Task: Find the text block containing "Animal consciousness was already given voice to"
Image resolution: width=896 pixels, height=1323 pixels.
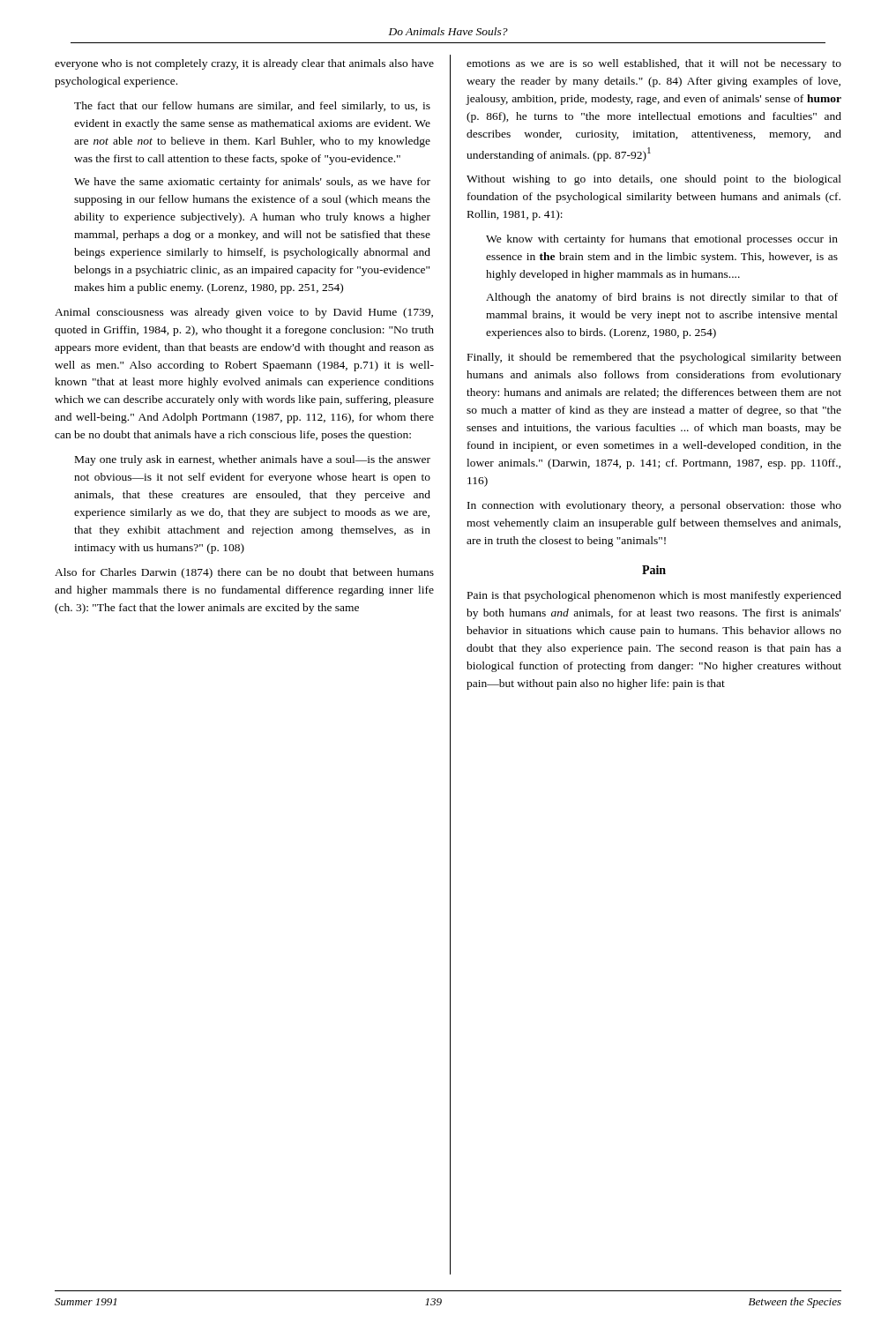Action: 244,374
